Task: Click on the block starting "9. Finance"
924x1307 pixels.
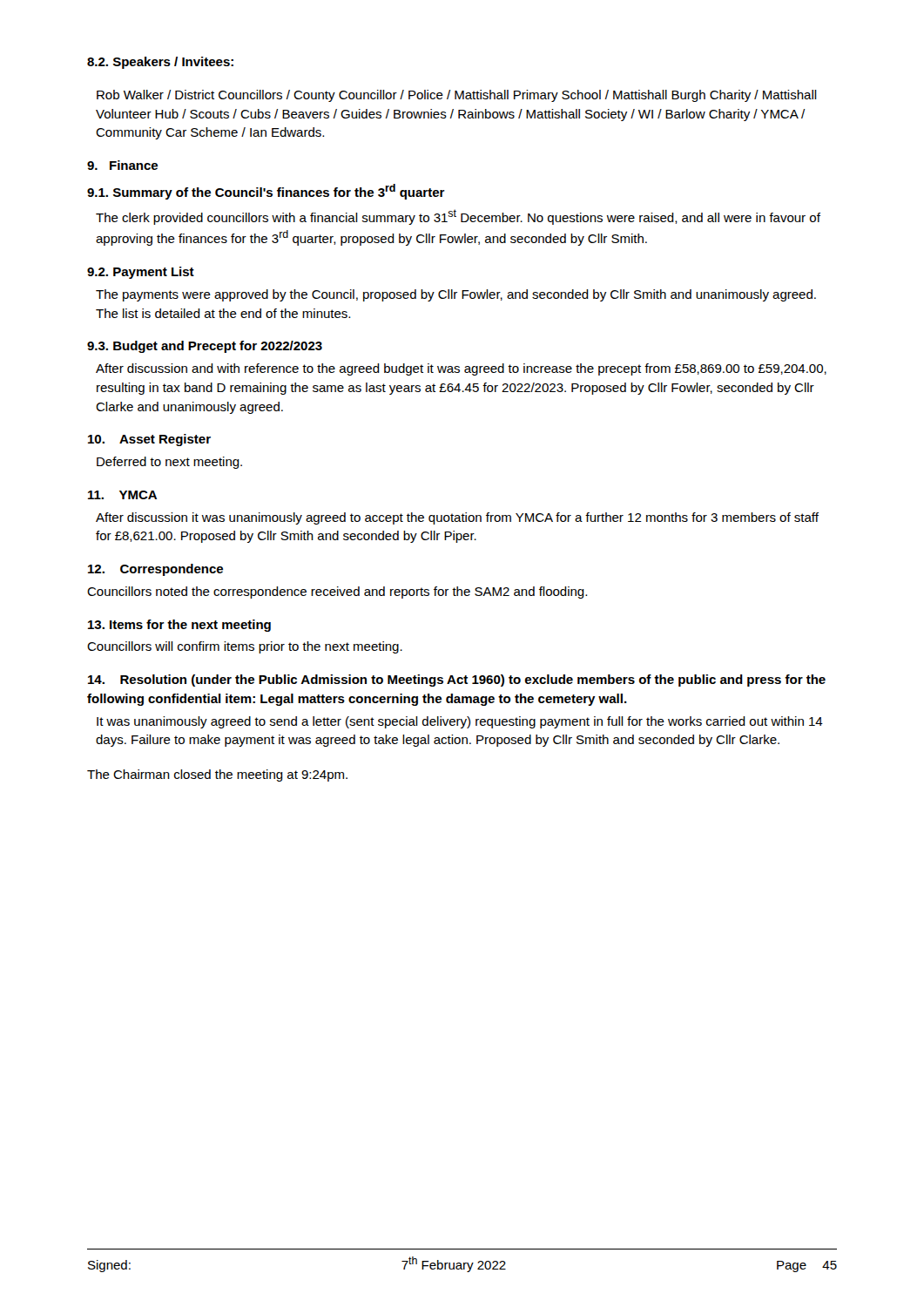Action: click(122, 165)
